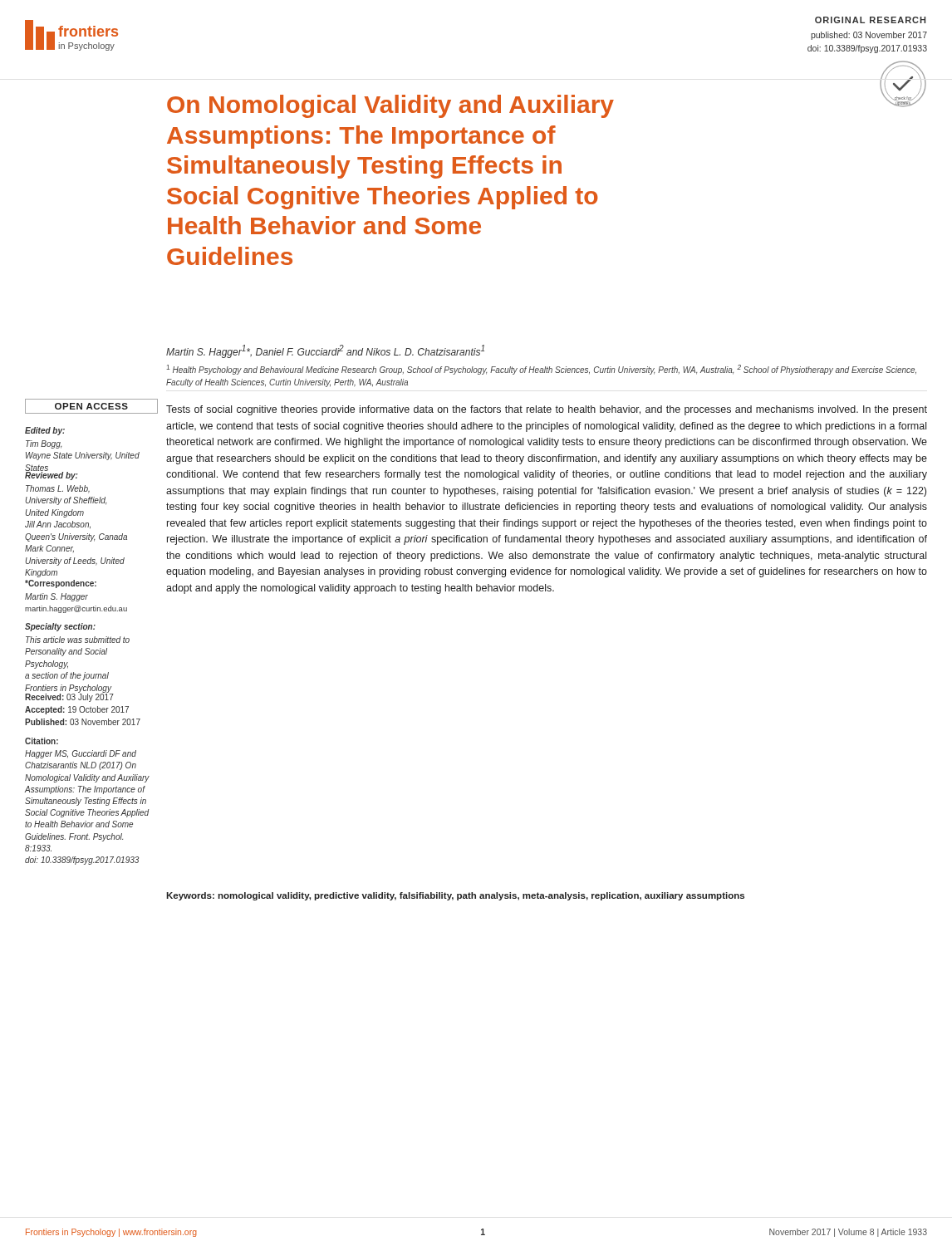The height and width of the screenshot is (1246, 952).
Task: Point to the text block starting "Edited by: Tim Bogg,Wayne State"
Action: (x=88, y=449)
